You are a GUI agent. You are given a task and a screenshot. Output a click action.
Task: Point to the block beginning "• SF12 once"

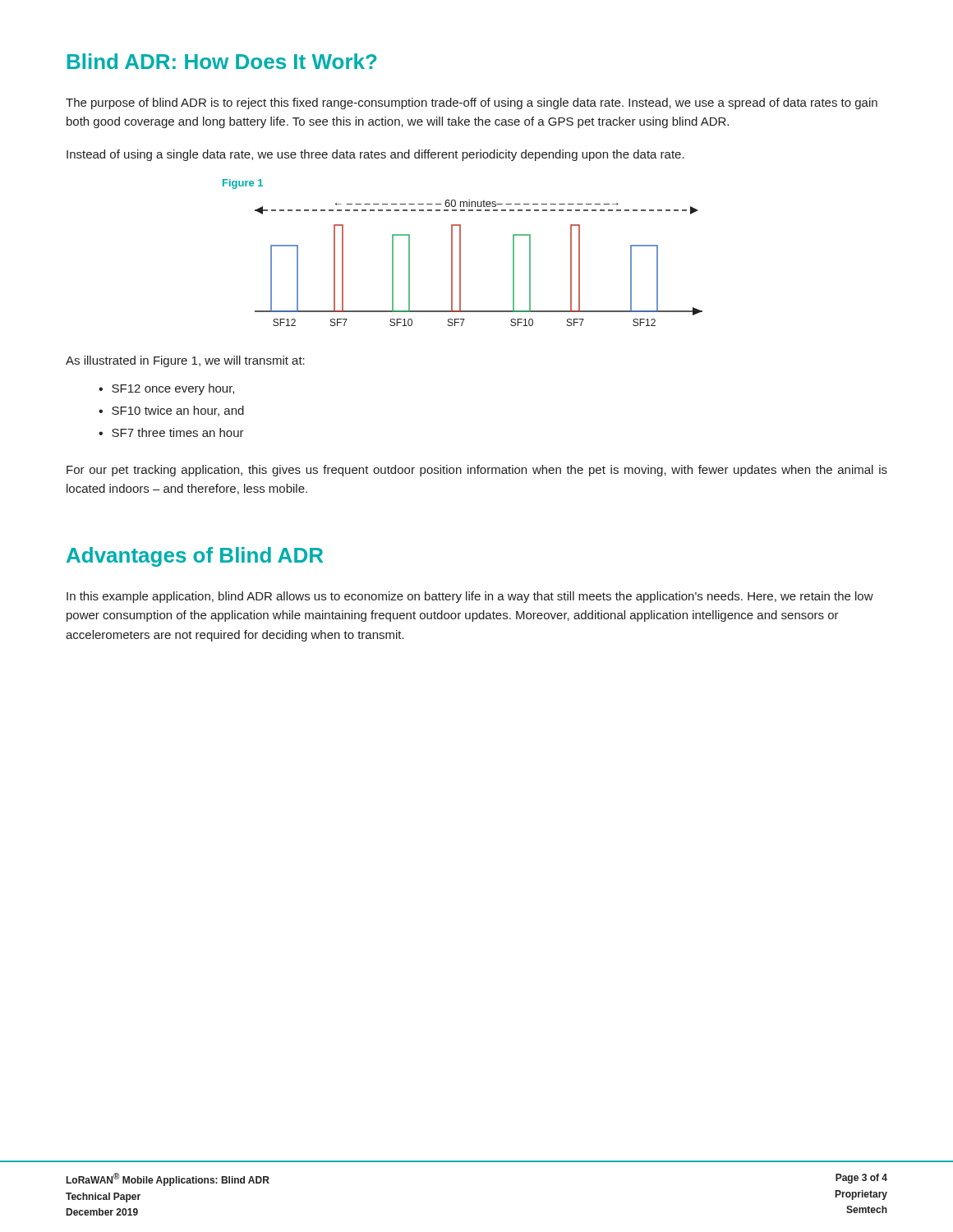pyautogui.click(x=167, y=389)
